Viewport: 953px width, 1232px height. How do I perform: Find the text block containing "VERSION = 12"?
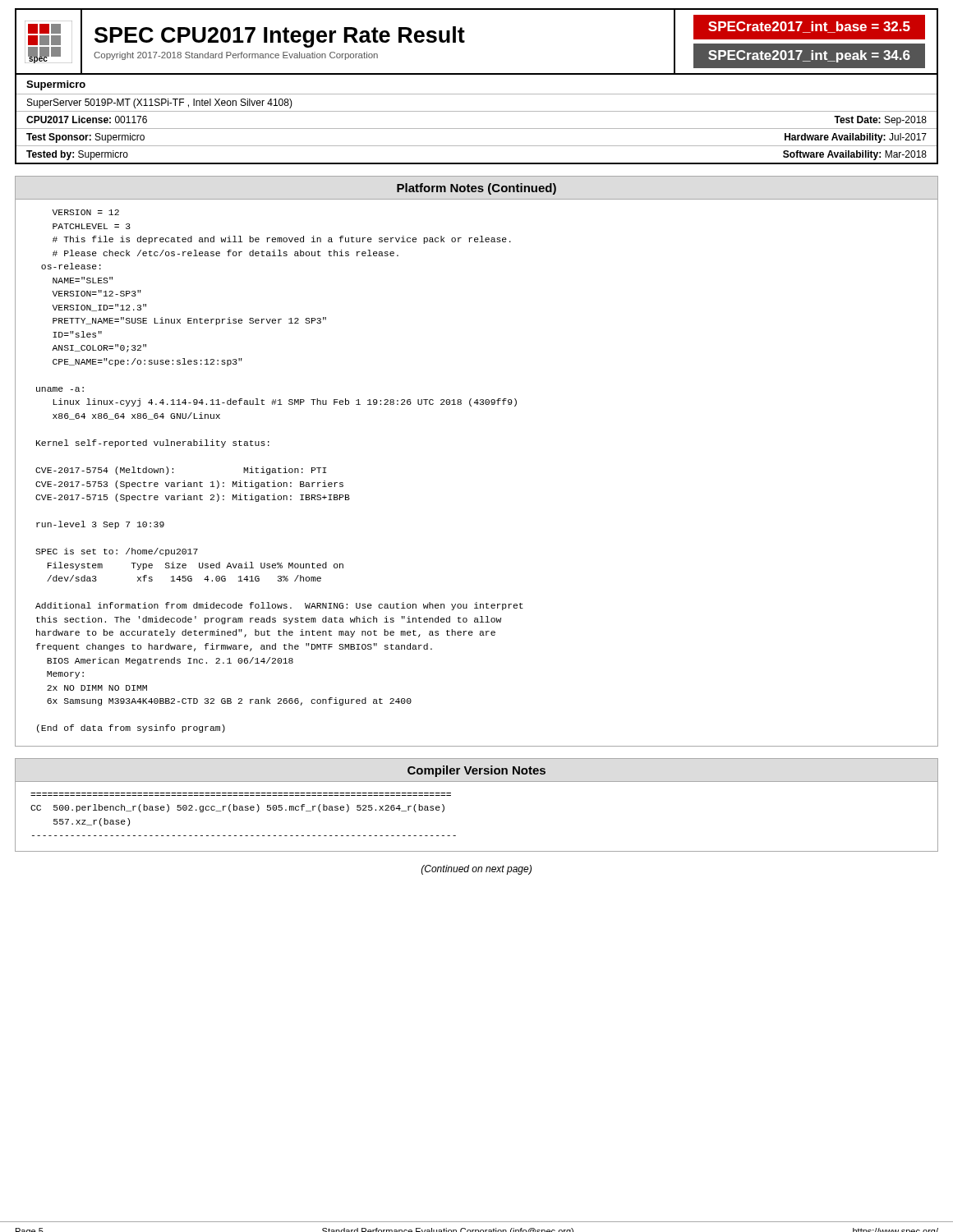point(85,212)
